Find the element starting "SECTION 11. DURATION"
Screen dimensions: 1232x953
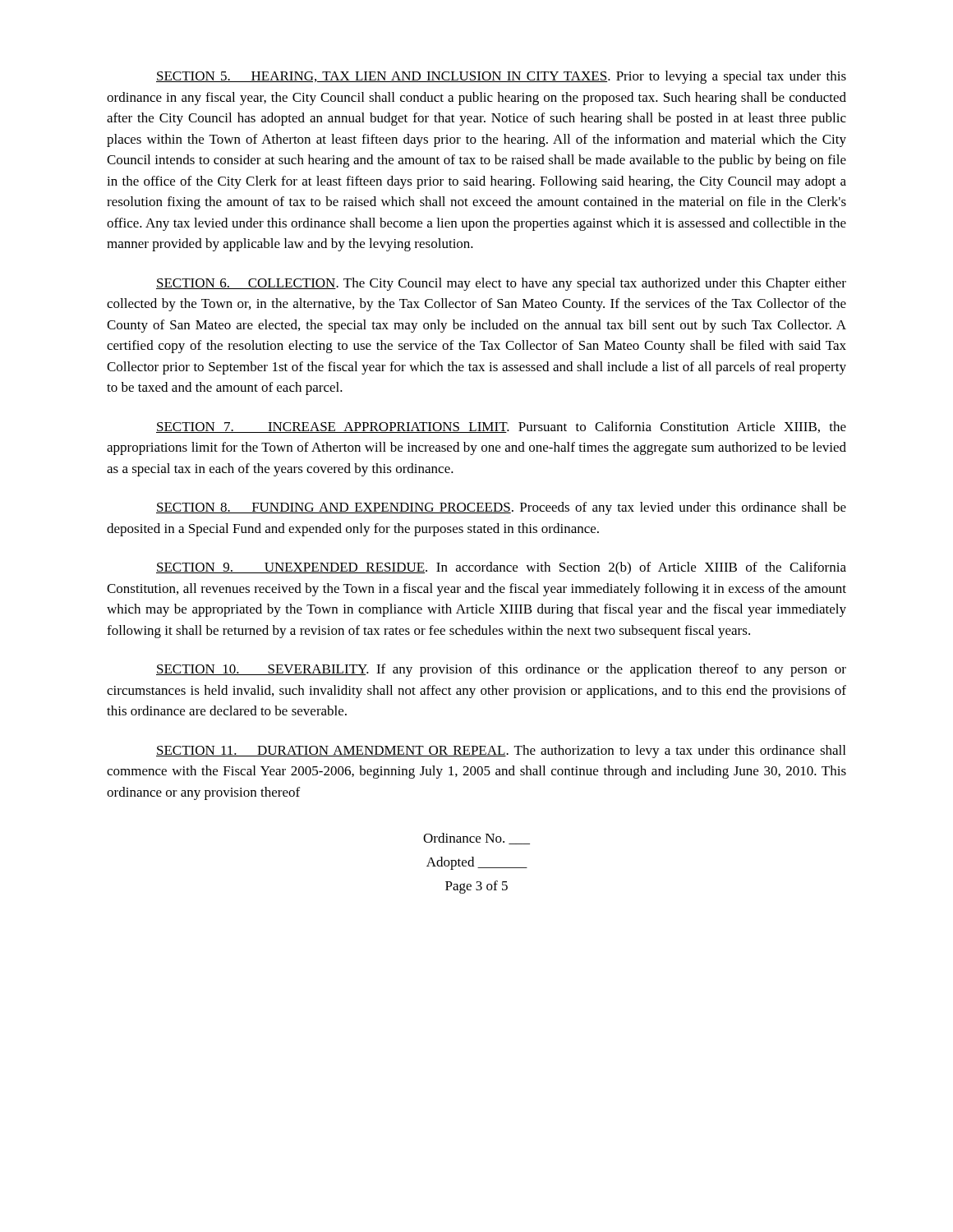[476, 771]
